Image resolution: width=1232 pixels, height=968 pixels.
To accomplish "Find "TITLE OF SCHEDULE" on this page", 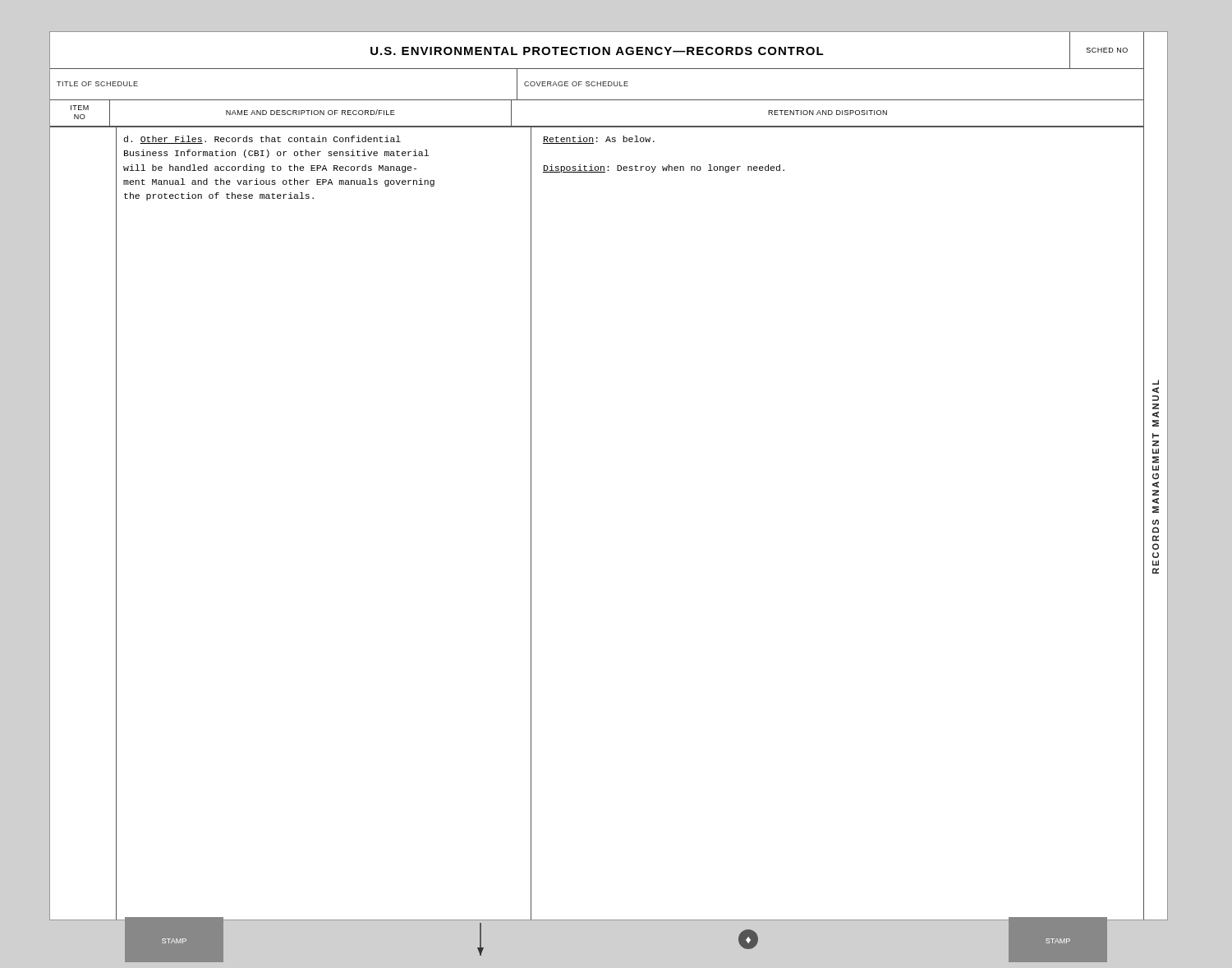I will [x=98, y=84].
